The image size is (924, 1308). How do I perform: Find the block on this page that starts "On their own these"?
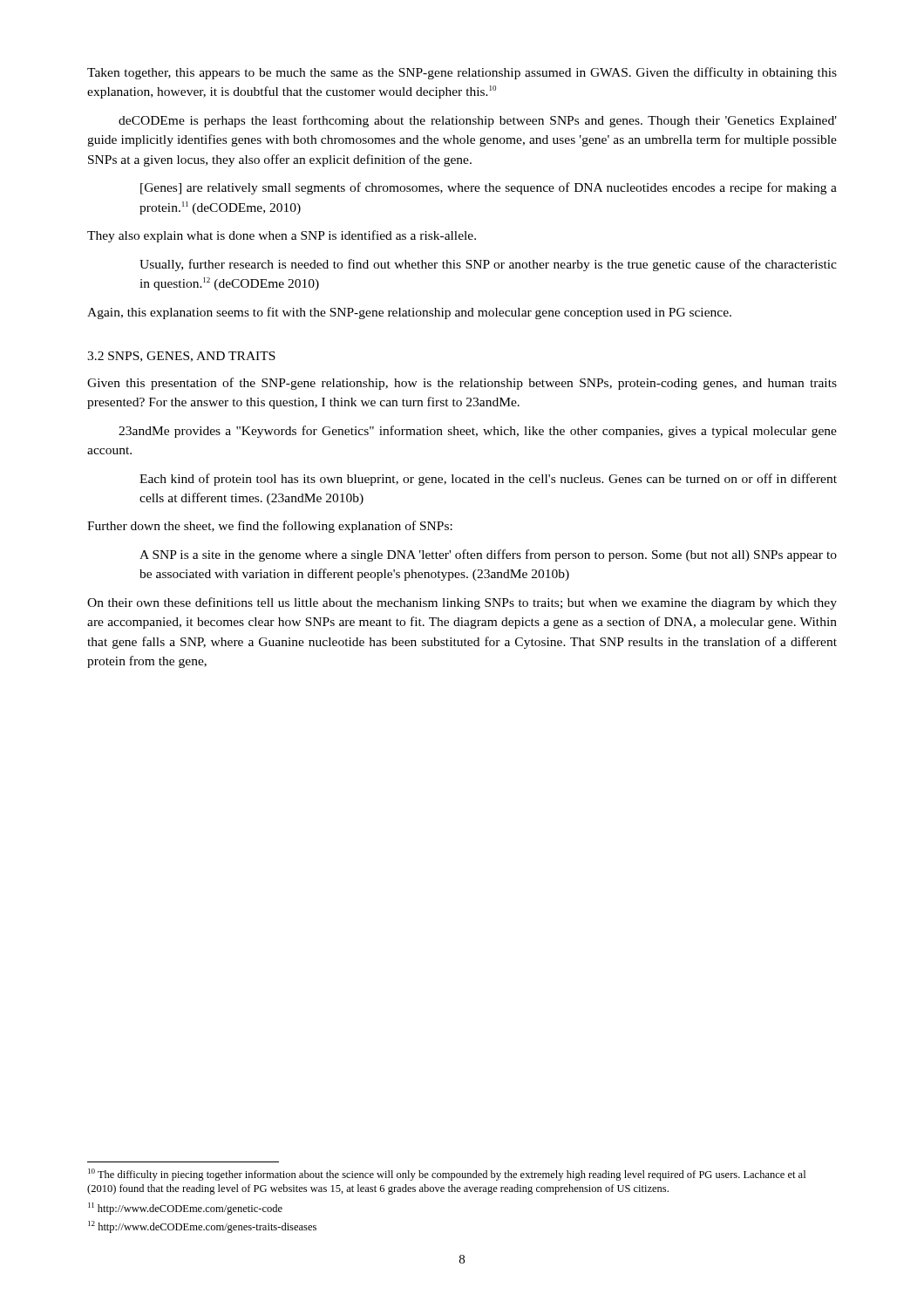pos(462,631)
